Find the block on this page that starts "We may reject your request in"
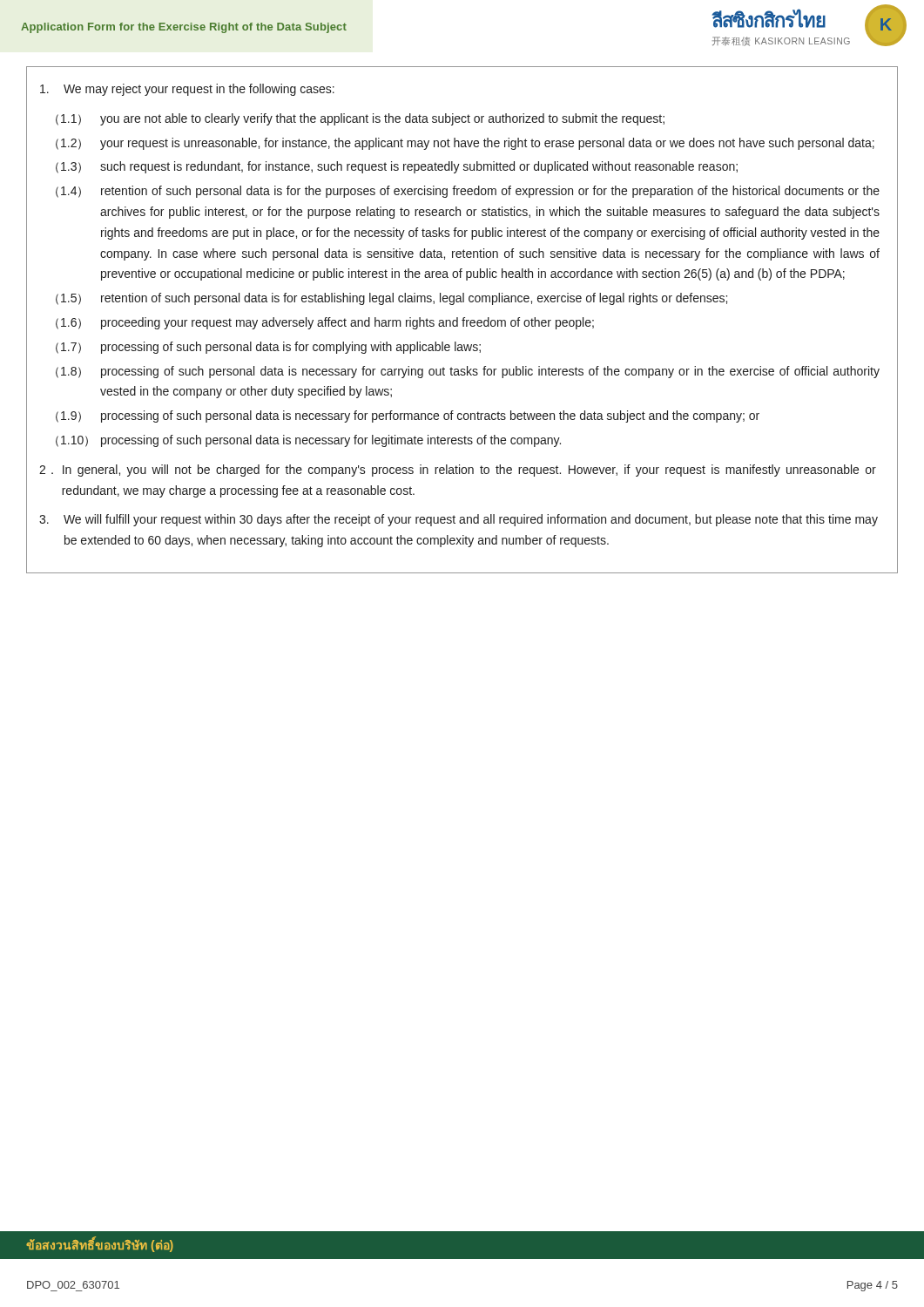 [187, 90]
